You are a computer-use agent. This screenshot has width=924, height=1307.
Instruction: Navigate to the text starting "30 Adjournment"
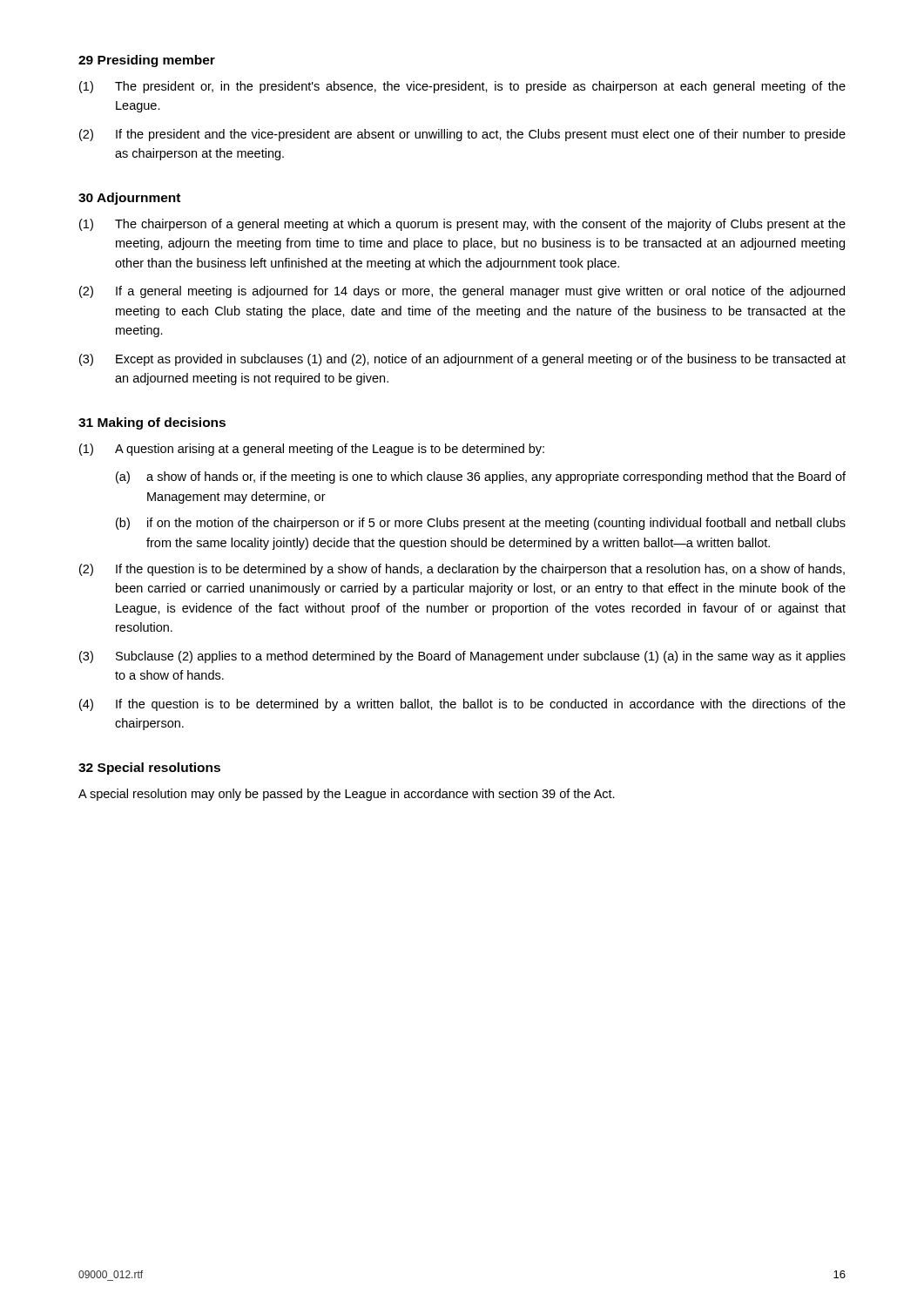click(129, 197)
